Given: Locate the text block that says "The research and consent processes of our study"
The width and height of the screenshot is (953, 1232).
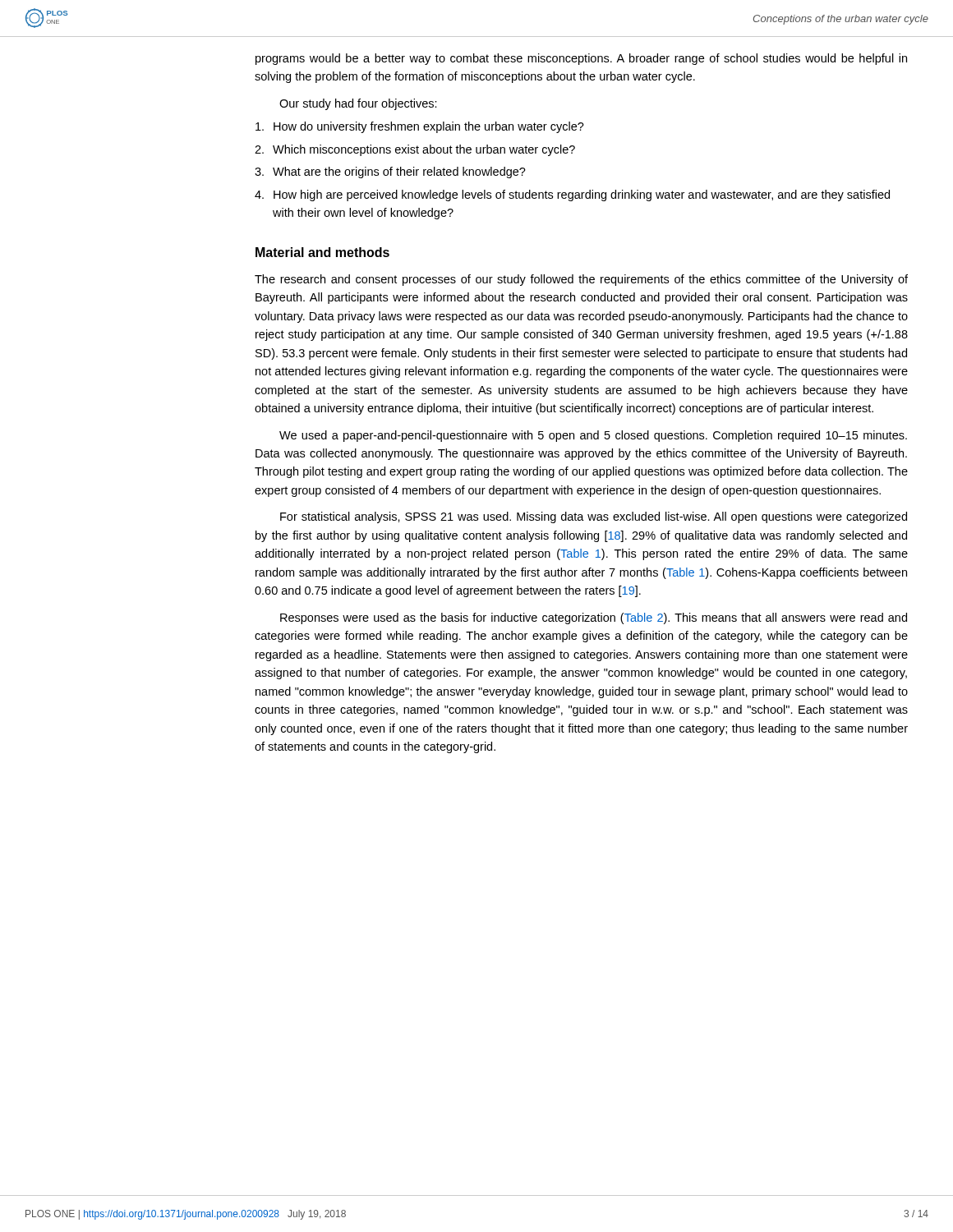Looking at the screenshot, I should coord(581,344).
